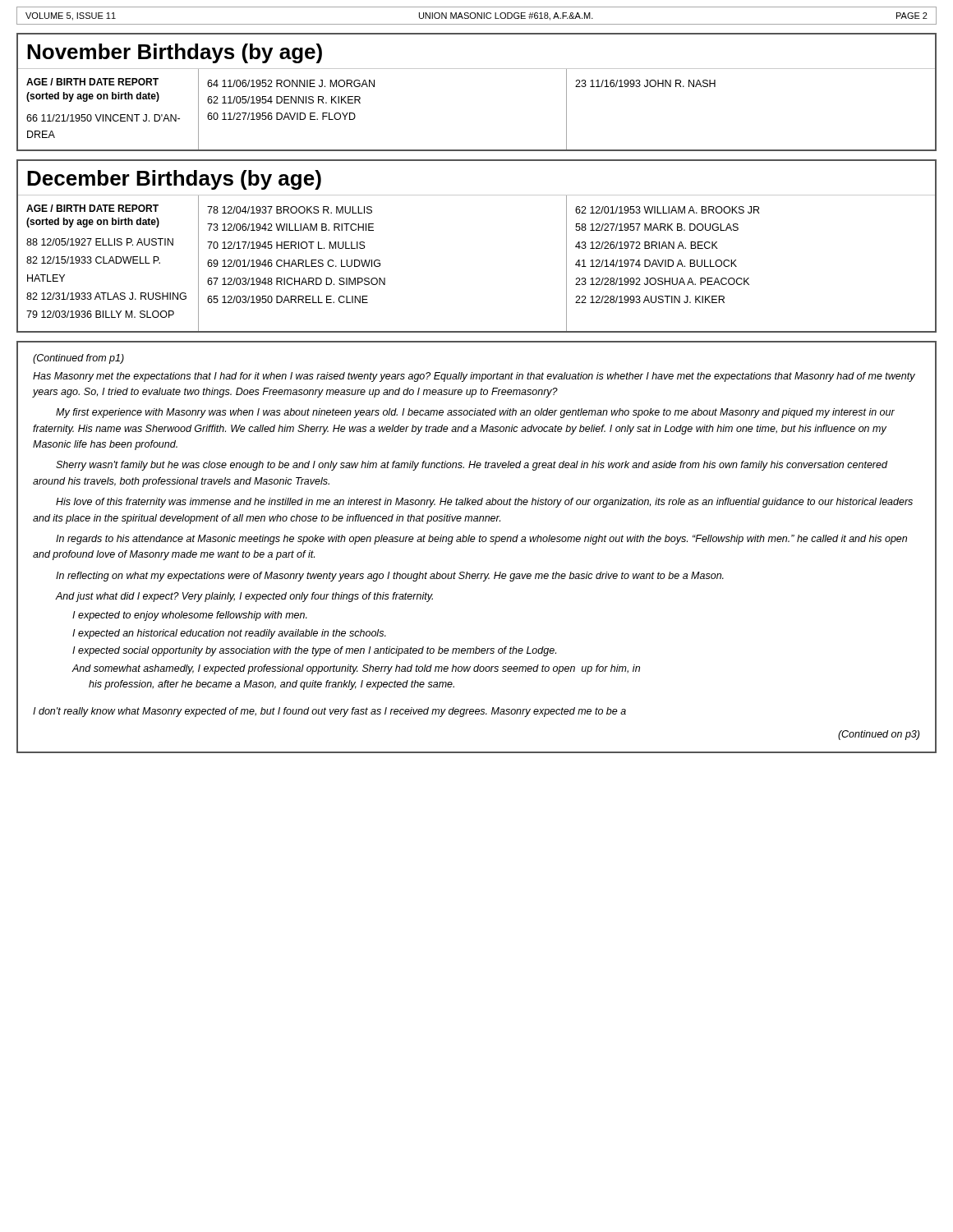Locate the table with the text "December Birthdays (by age)"

pyautogui.click(x=476, y=246)
